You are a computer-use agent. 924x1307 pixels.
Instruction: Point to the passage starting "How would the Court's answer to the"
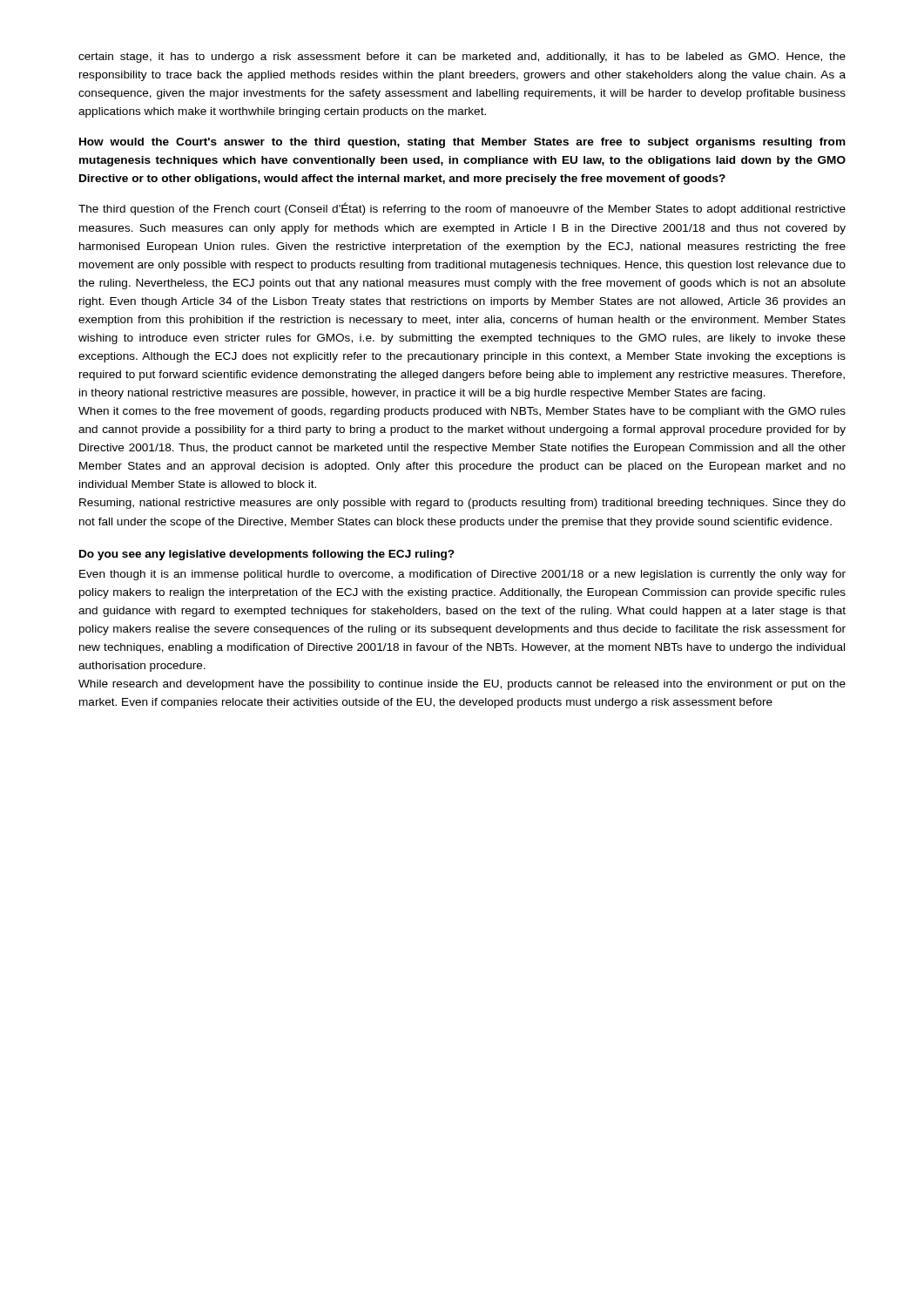462,160
